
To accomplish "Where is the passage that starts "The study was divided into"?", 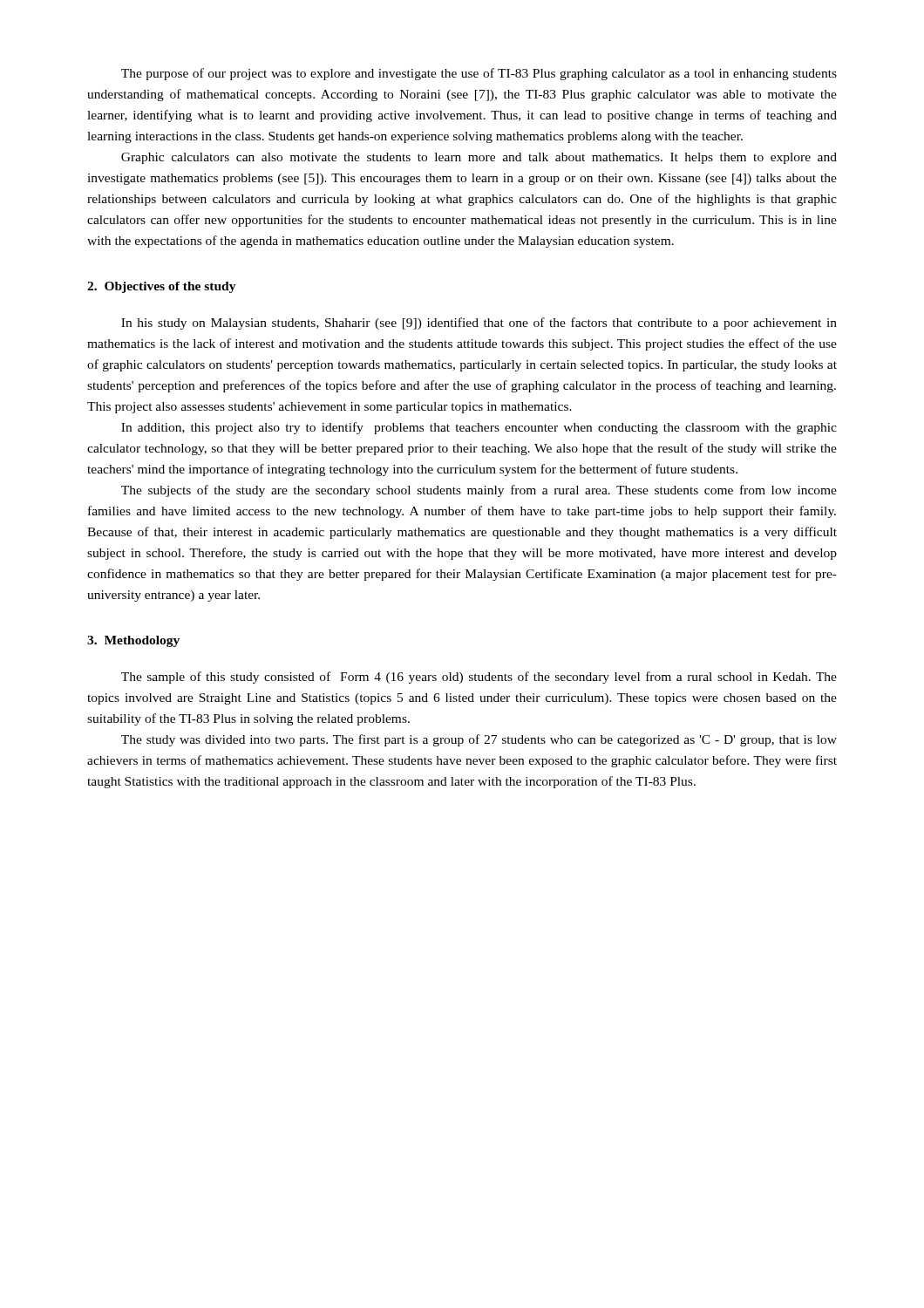I will (462, 760).
